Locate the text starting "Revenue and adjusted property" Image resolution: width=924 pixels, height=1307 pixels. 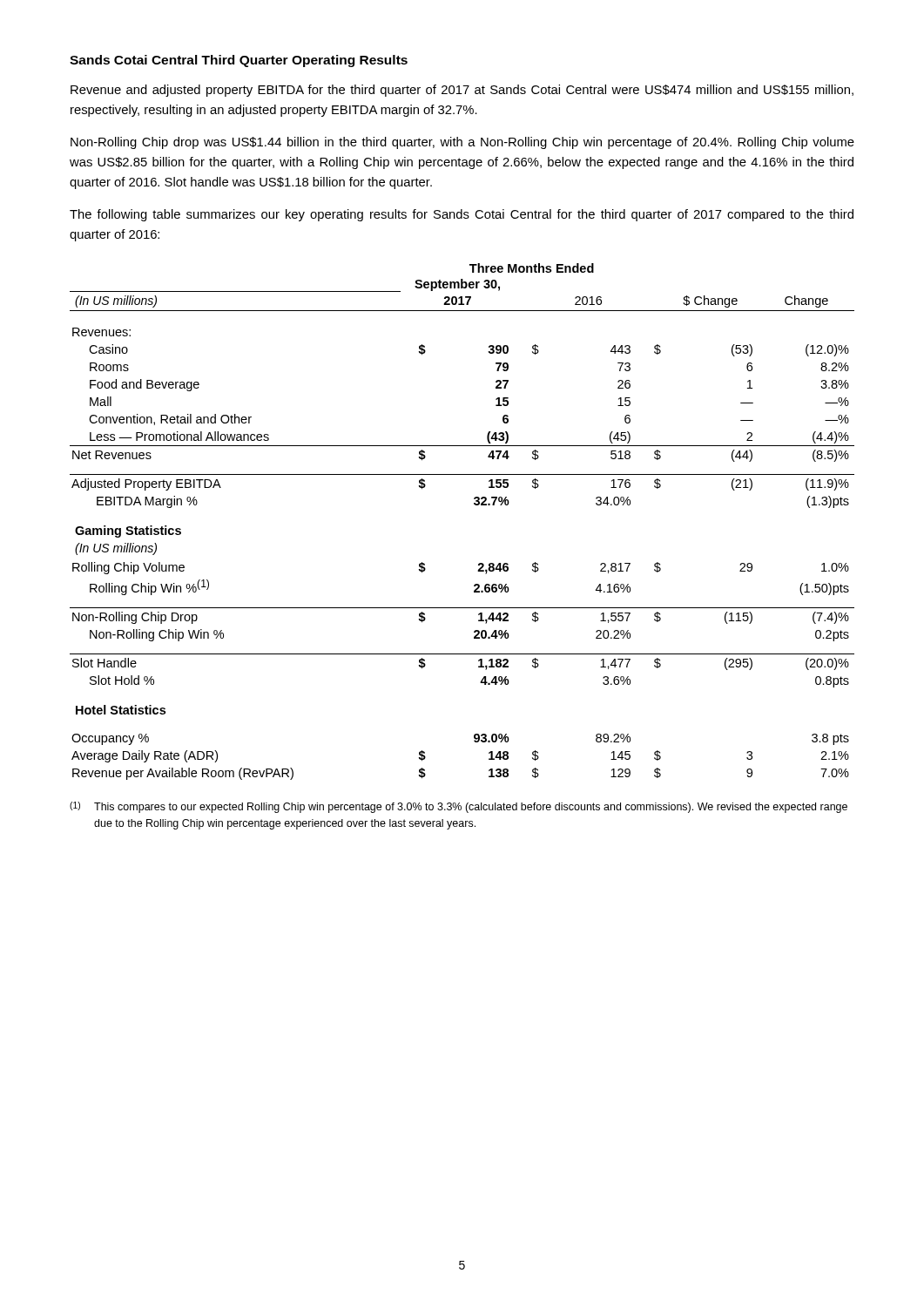(x=462, y=100)
